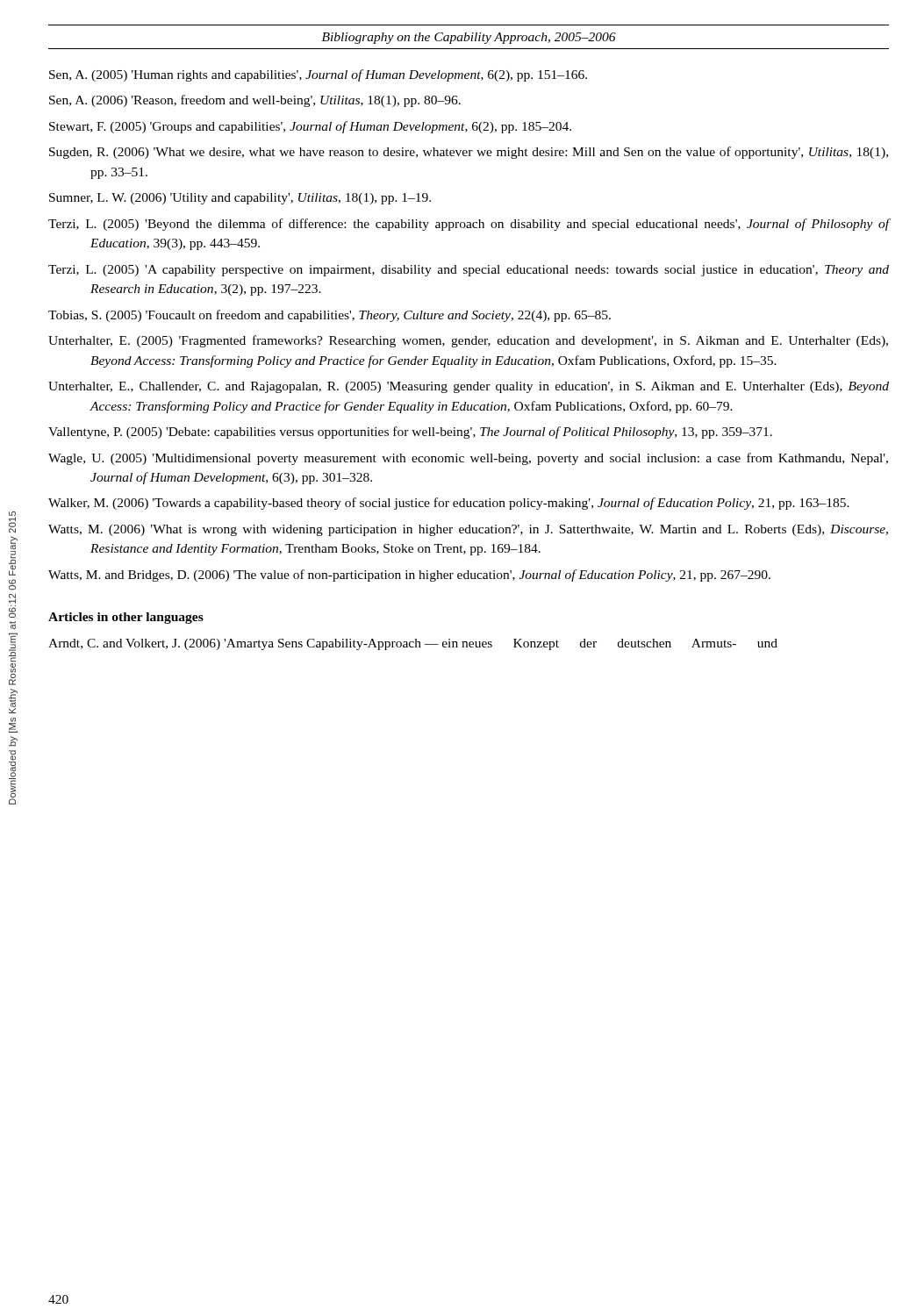Click on the list item that reads "Walker, M. (2006) 'Towards a capability-based theory"
This screenshot has width=924, height=1316.
449,503
